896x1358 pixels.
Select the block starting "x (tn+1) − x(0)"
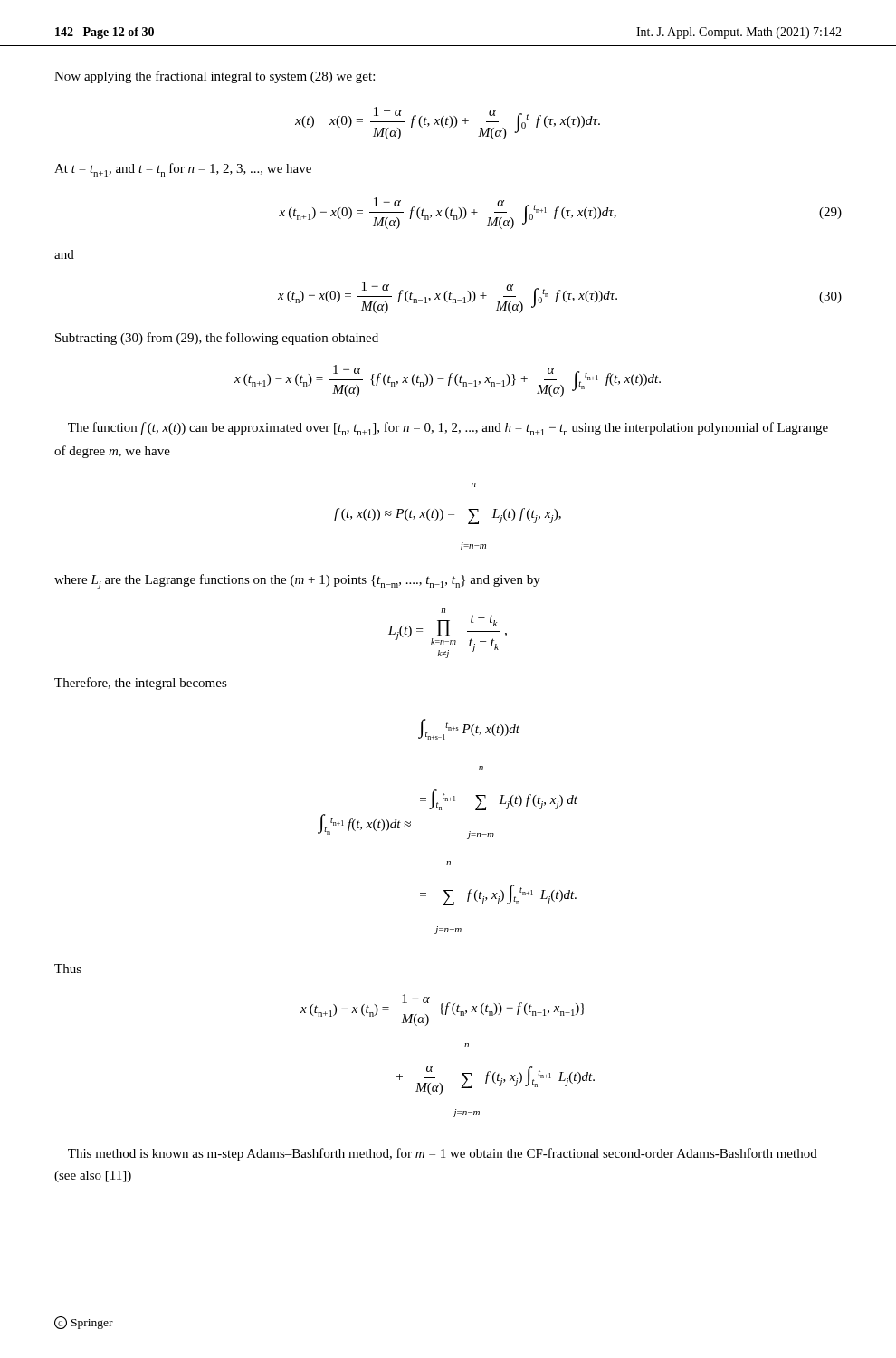(x=560, y=213)
